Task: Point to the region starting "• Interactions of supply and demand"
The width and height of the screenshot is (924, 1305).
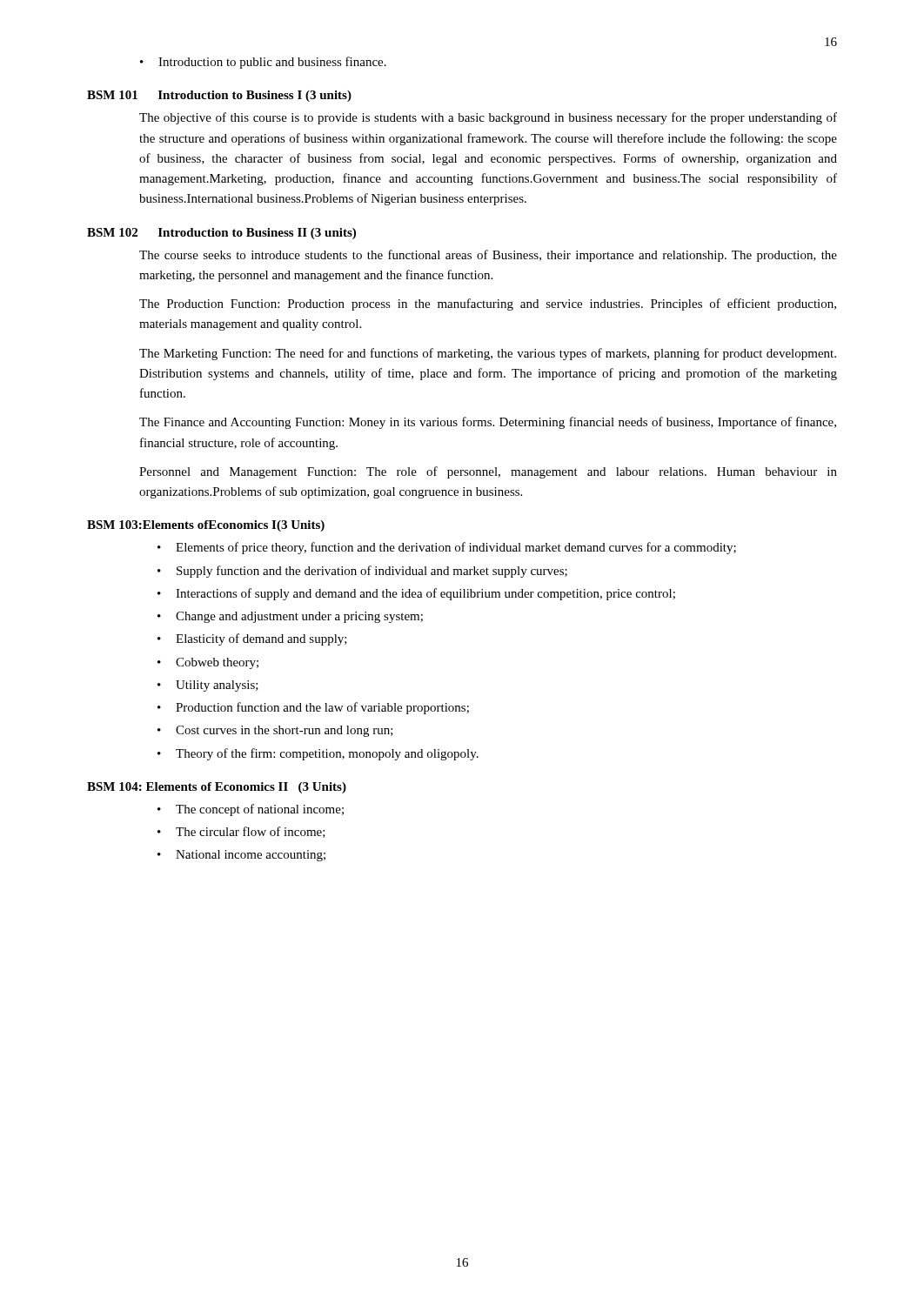Action: pos(416,594)
